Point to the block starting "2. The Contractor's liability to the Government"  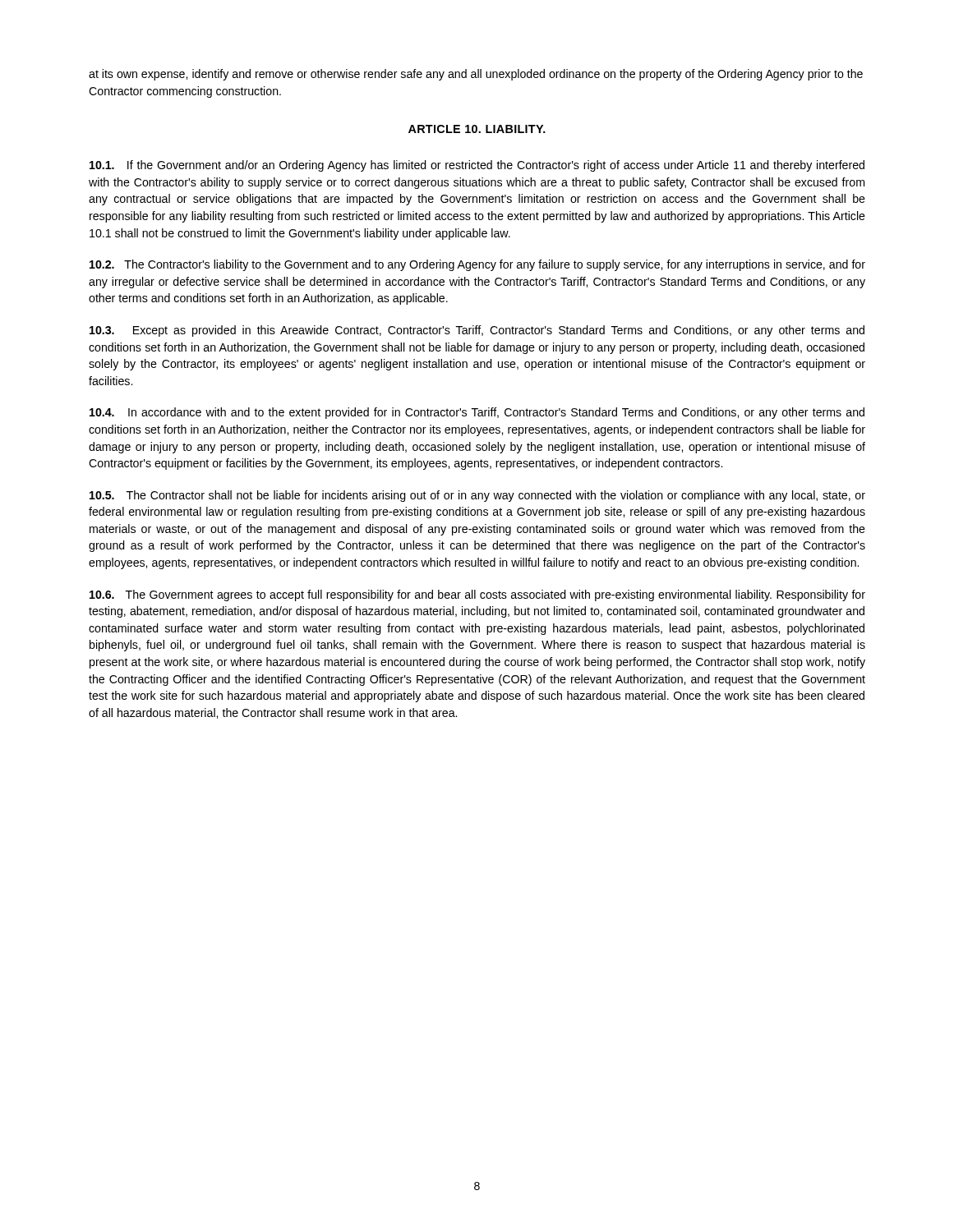(477, 282)
